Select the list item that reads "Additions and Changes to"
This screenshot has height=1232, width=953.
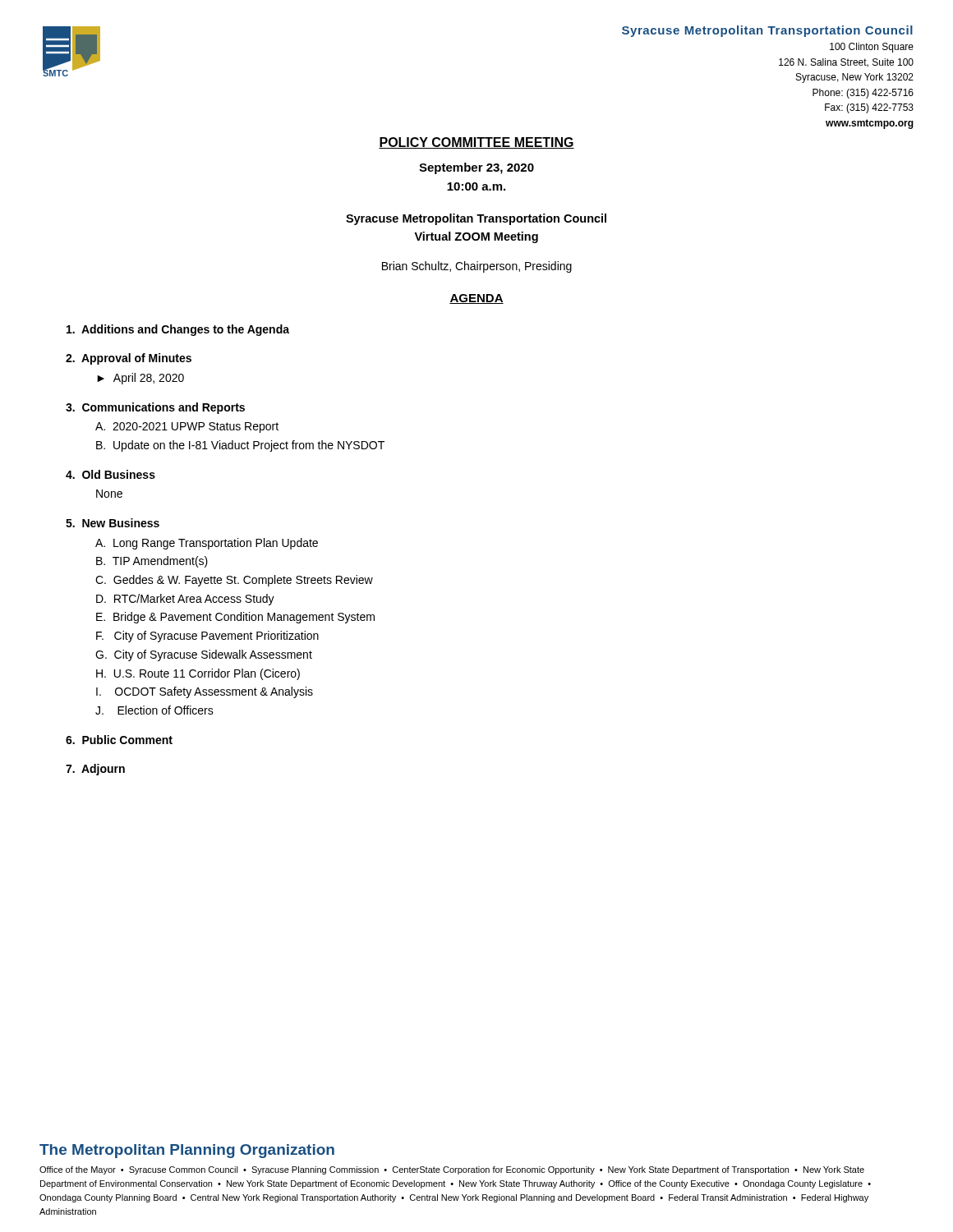(x=178, y=330)
